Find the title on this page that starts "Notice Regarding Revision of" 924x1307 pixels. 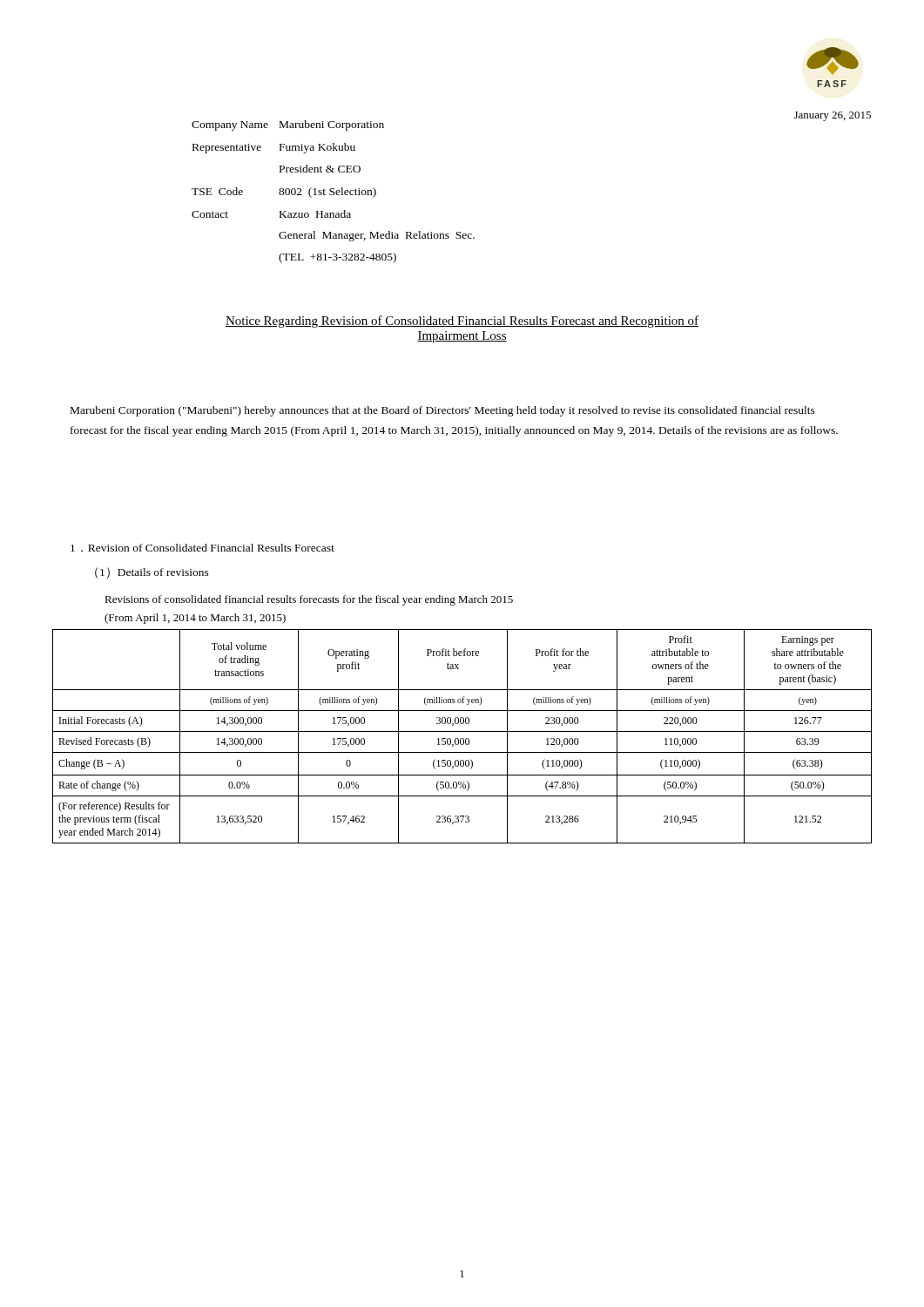point(462,328)
